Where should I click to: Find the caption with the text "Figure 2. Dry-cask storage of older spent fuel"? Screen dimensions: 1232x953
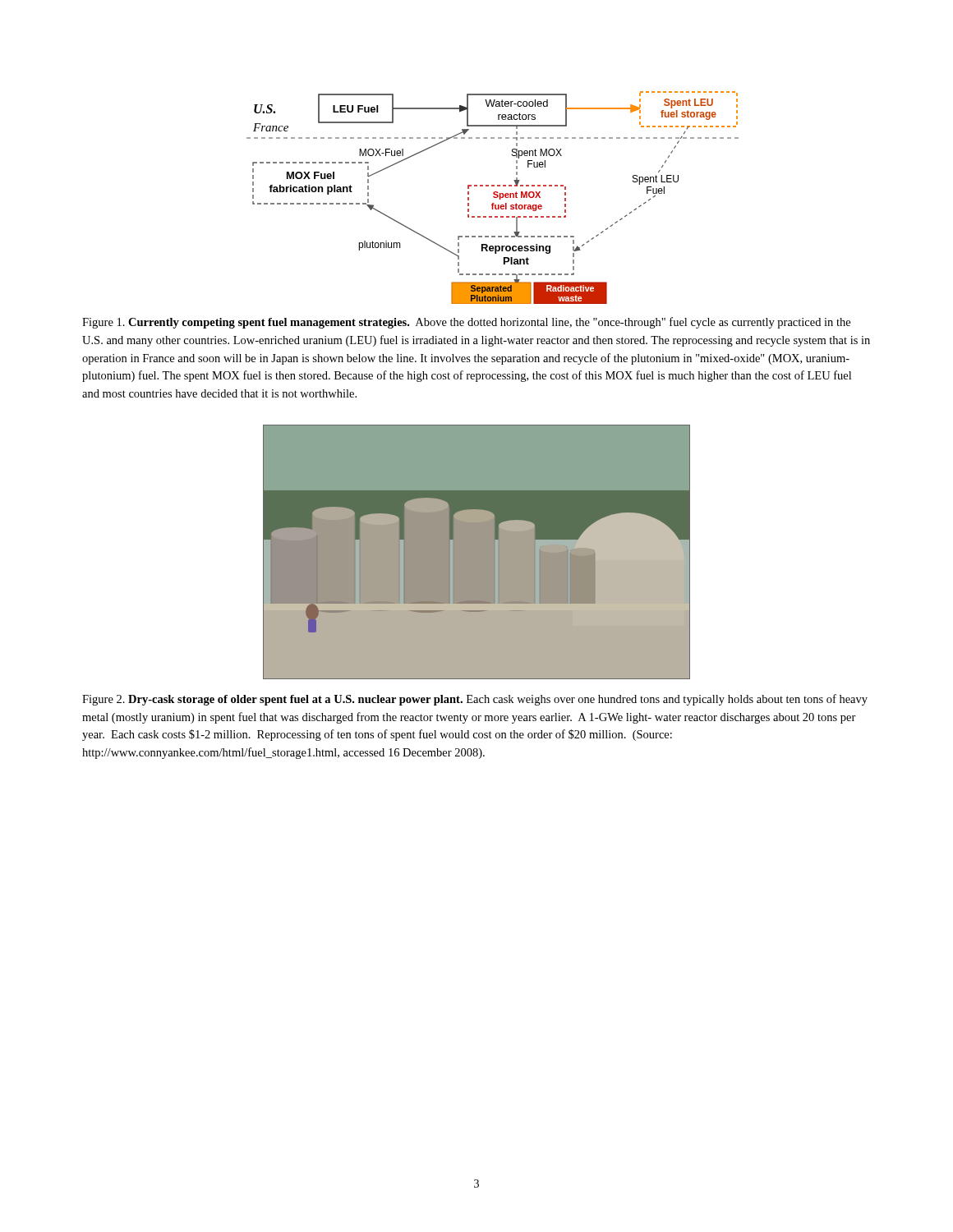tap(475, 726)
